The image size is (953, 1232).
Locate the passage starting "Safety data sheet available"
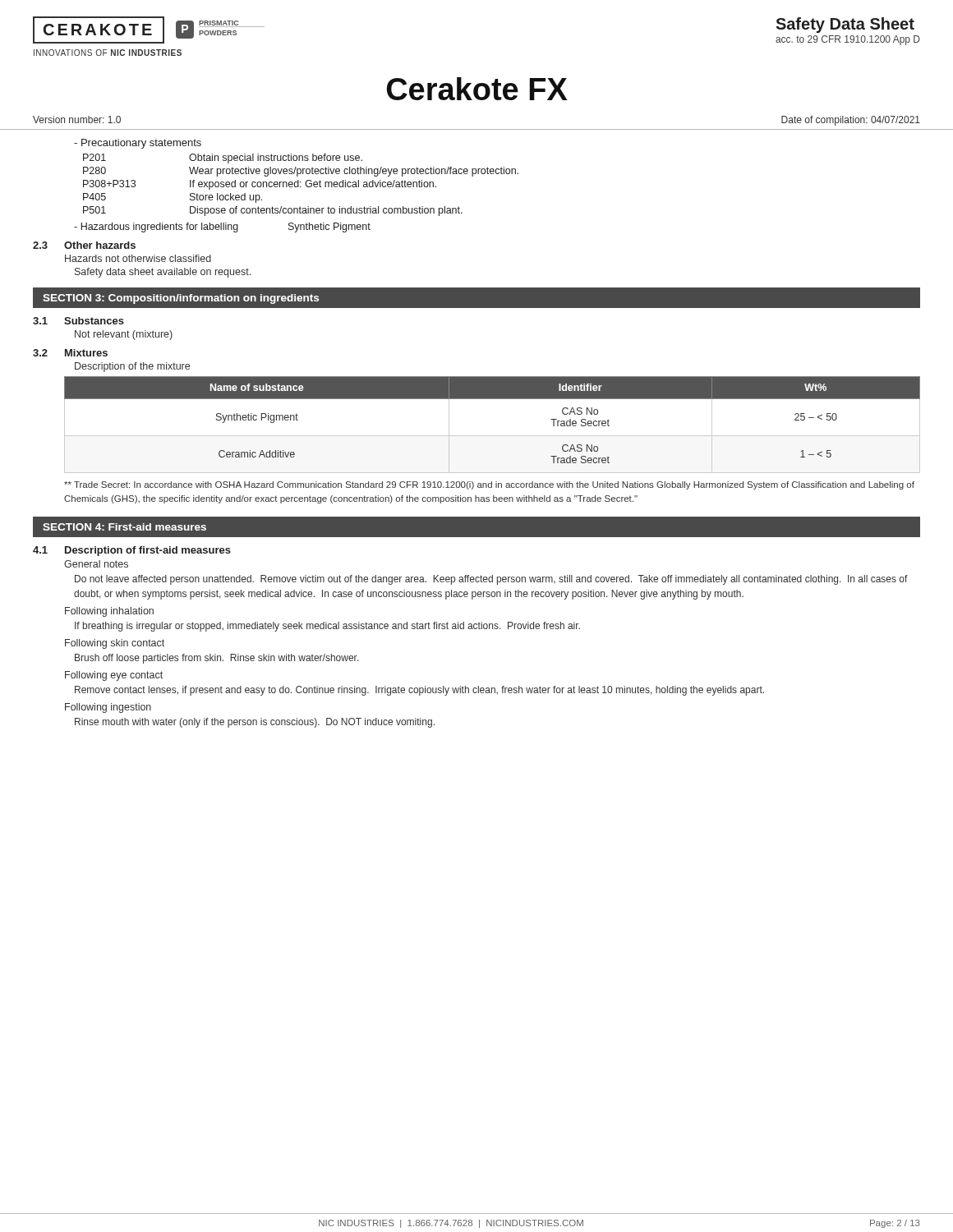click(163, 272)
